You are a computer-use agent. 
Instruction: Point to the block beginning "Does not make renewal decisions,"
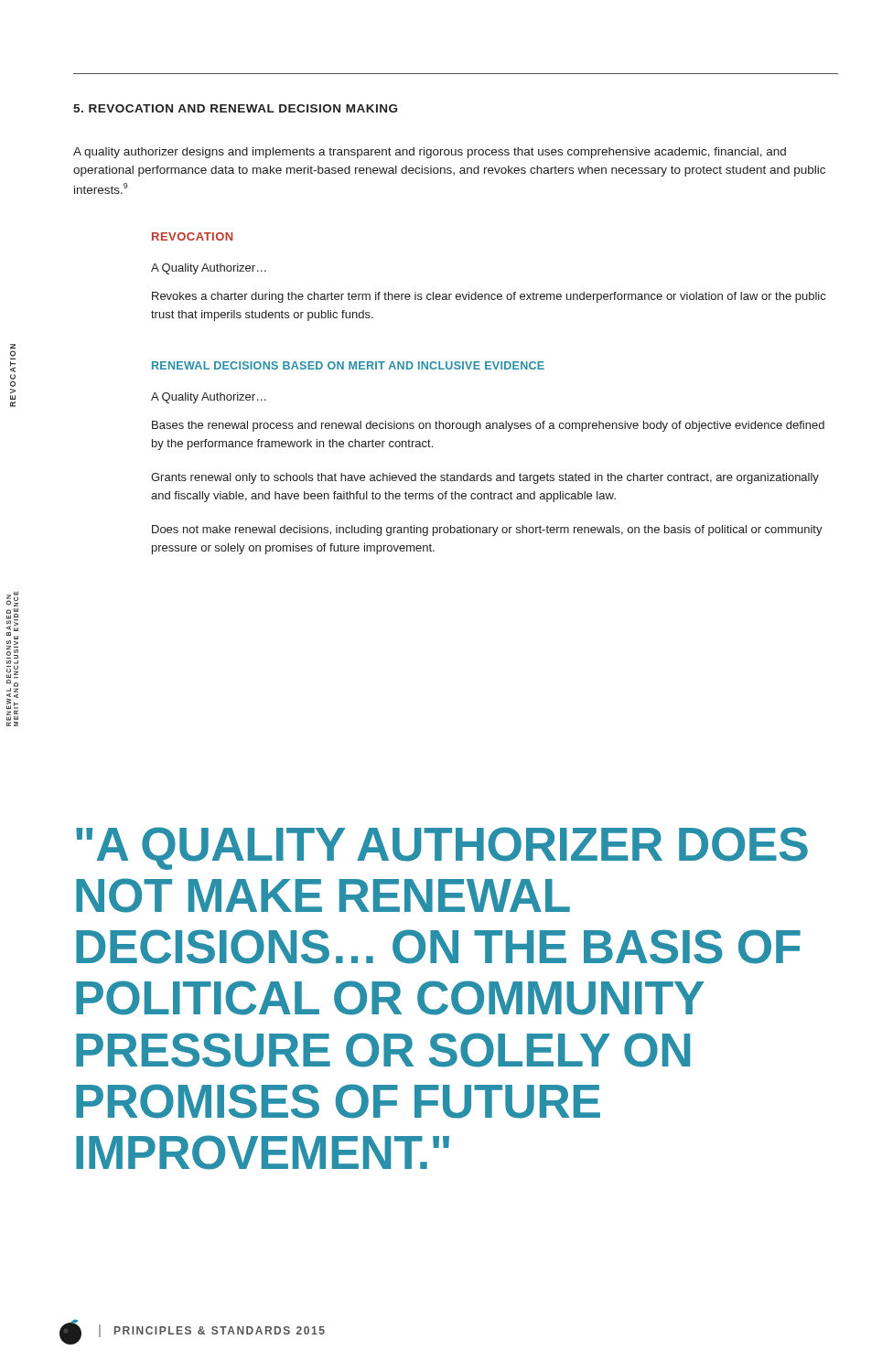click(495, 539)
